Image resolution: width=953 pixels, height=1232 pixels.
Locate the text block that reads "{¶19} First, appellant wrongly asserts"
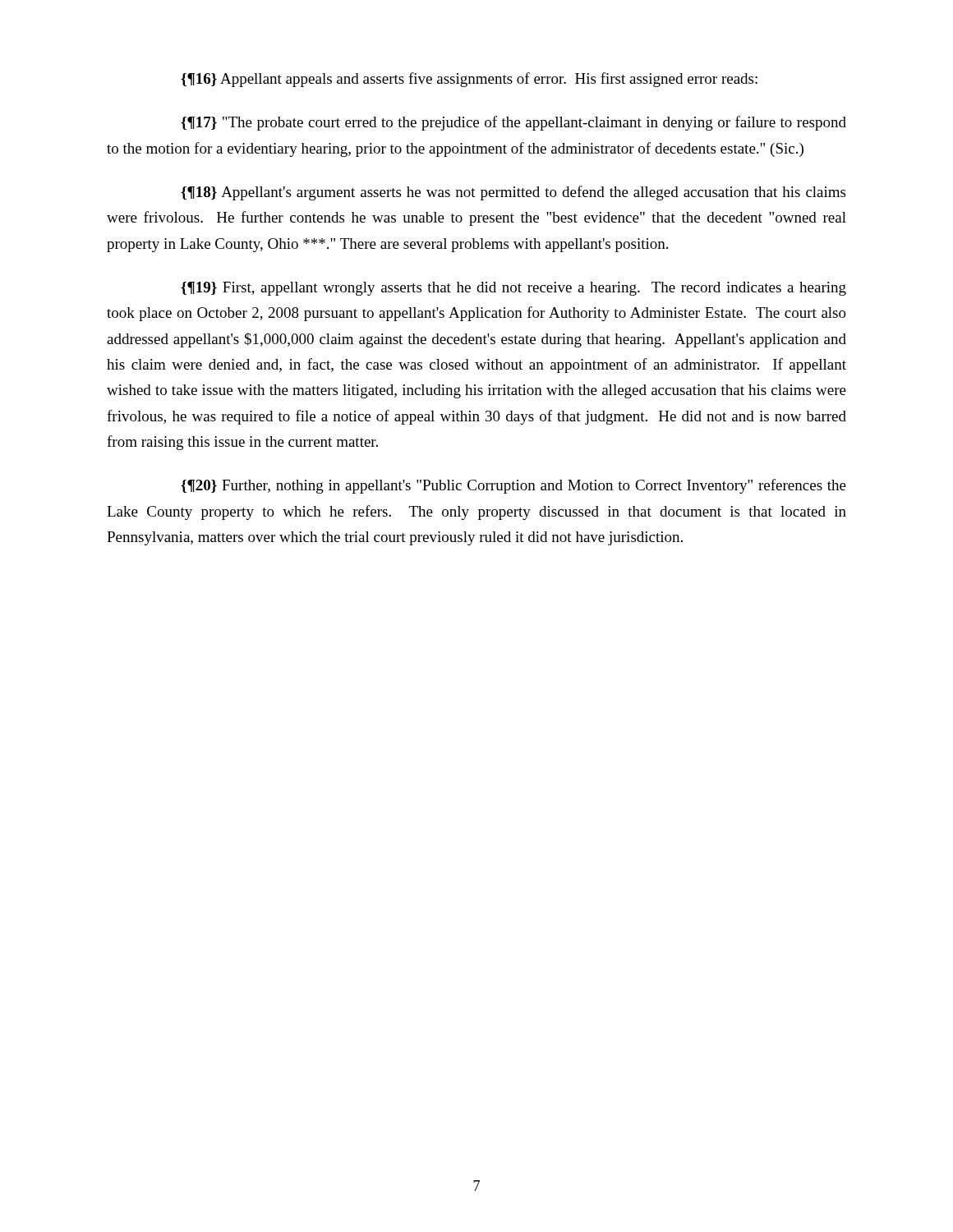click(476, 364)
